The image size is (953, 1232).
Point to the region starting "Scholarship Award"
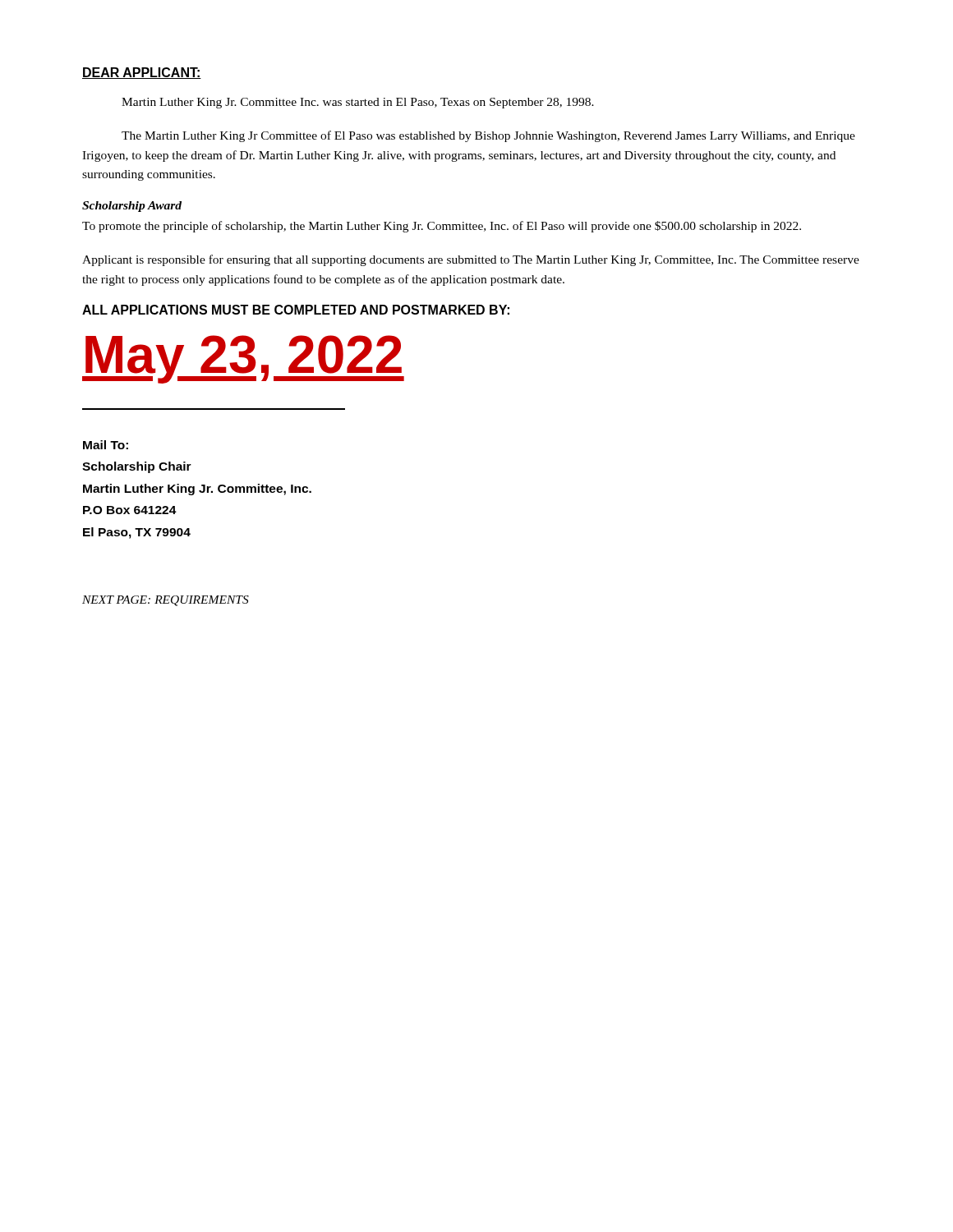coord(132,205)
